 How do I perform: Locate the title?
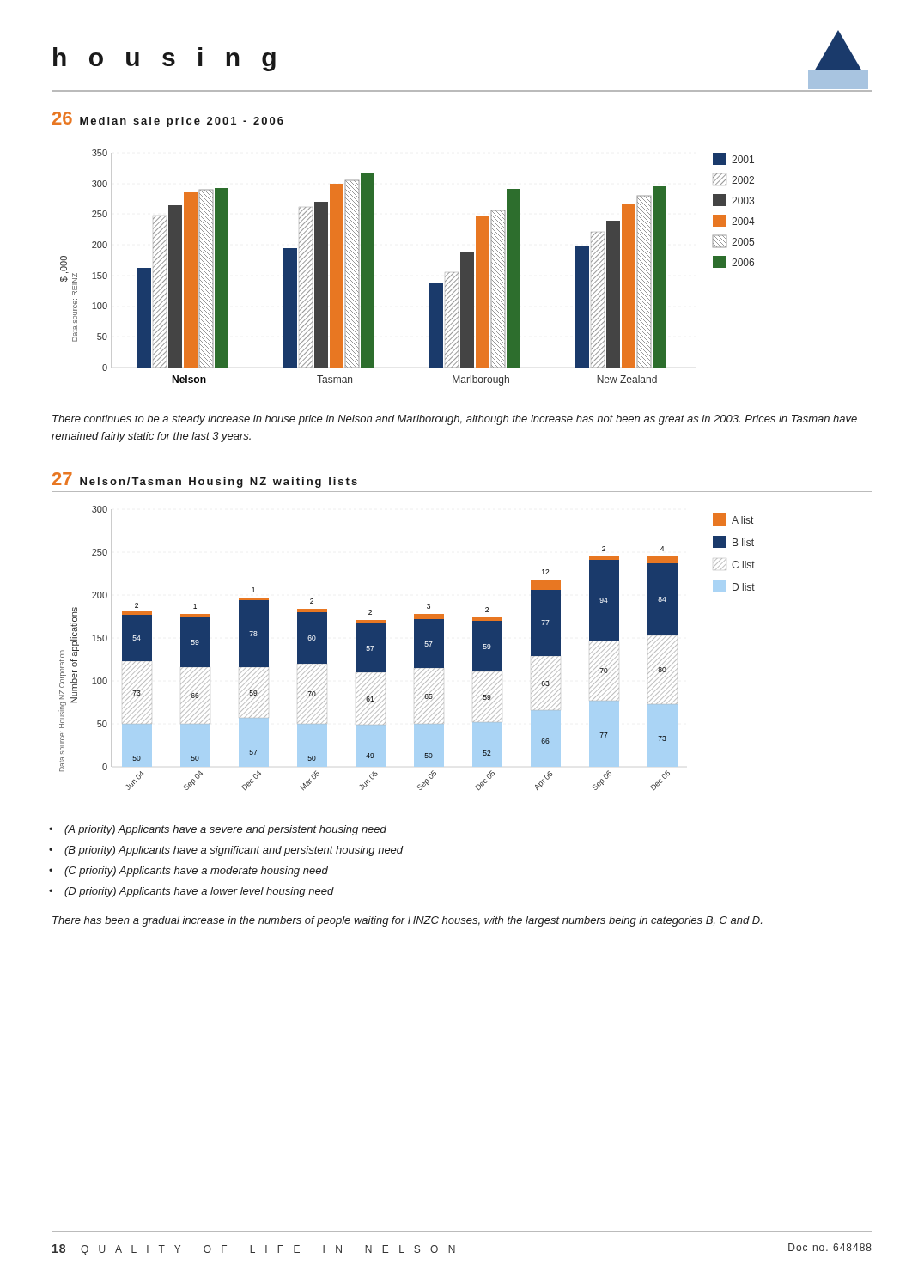coord(168,57)
